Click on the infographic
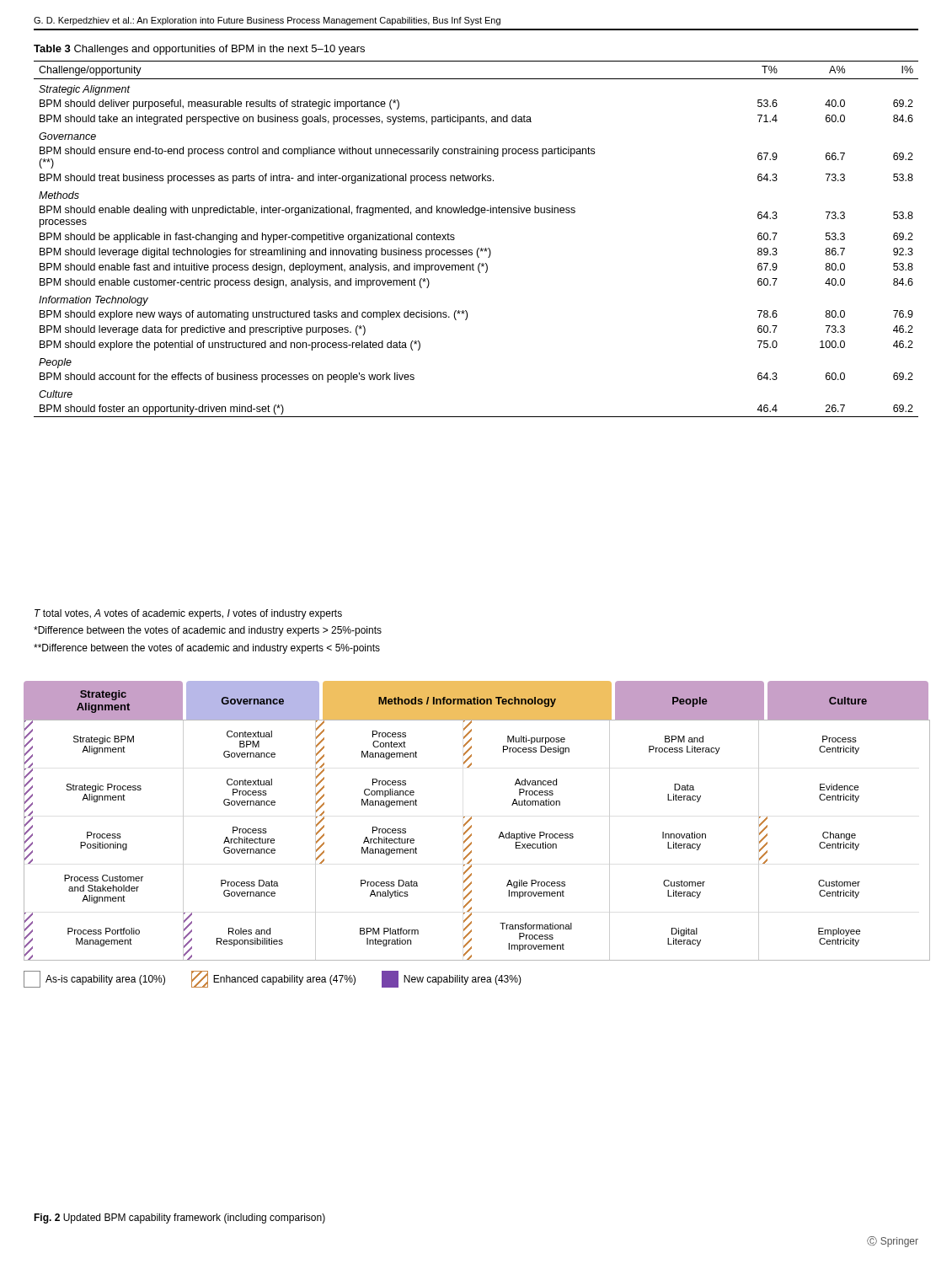The height and width of the screenshot is (1264, 952). click(476, 834)
